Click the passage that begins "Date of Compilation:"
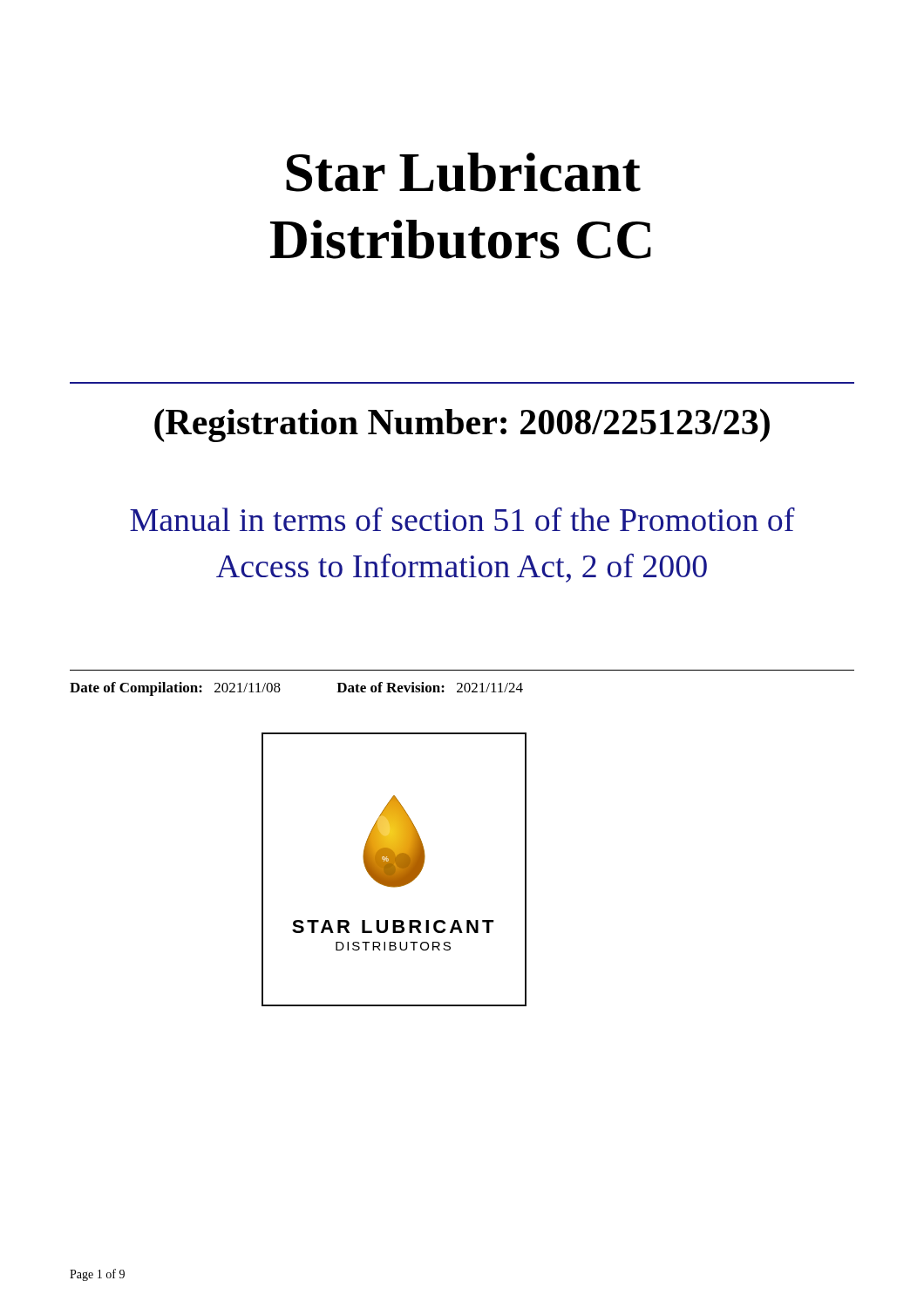The image size is (924, 1308). click(x=462, y=683)
